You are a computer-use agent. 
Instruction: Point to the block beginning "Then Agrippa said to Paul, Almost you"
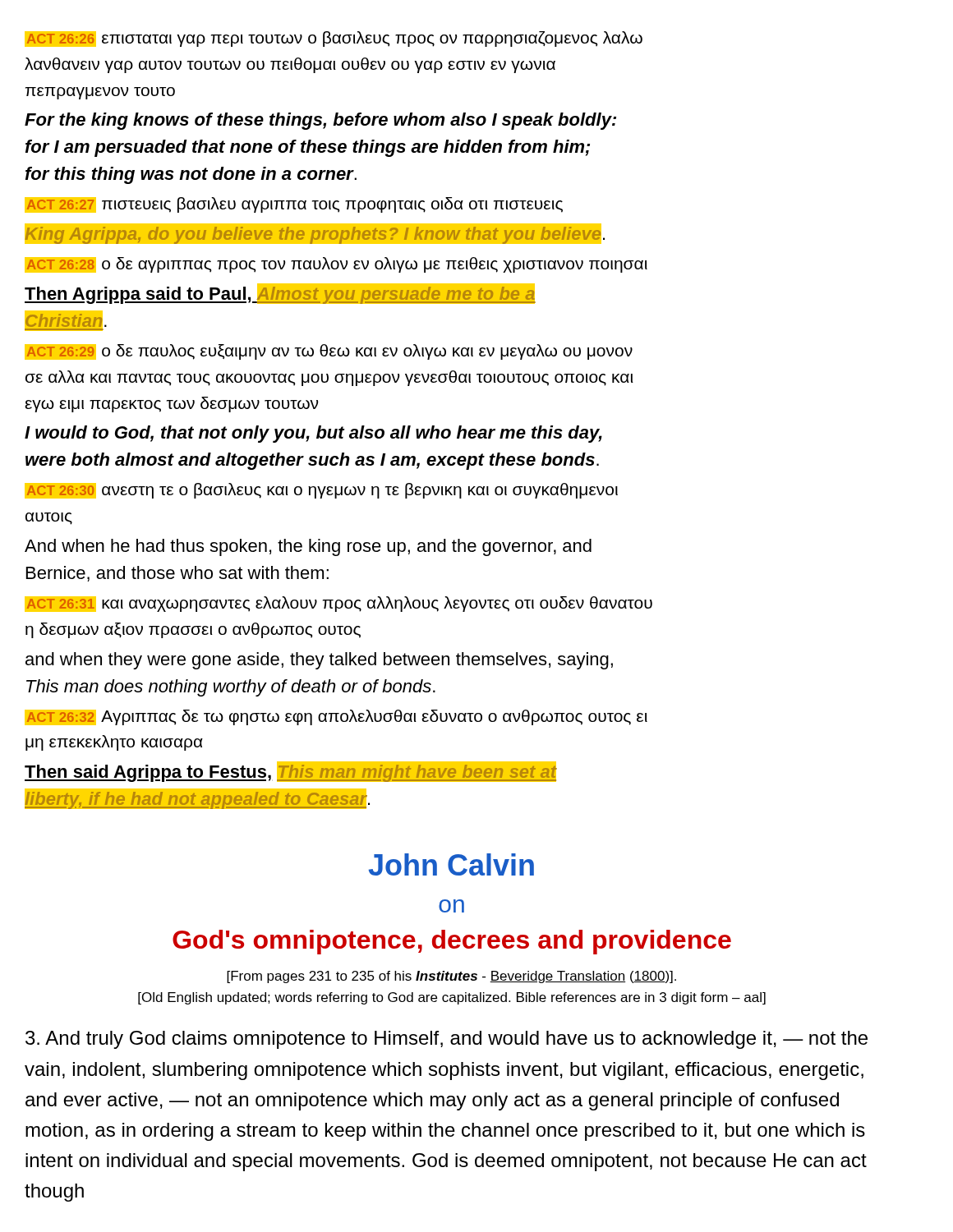[280, 307]
